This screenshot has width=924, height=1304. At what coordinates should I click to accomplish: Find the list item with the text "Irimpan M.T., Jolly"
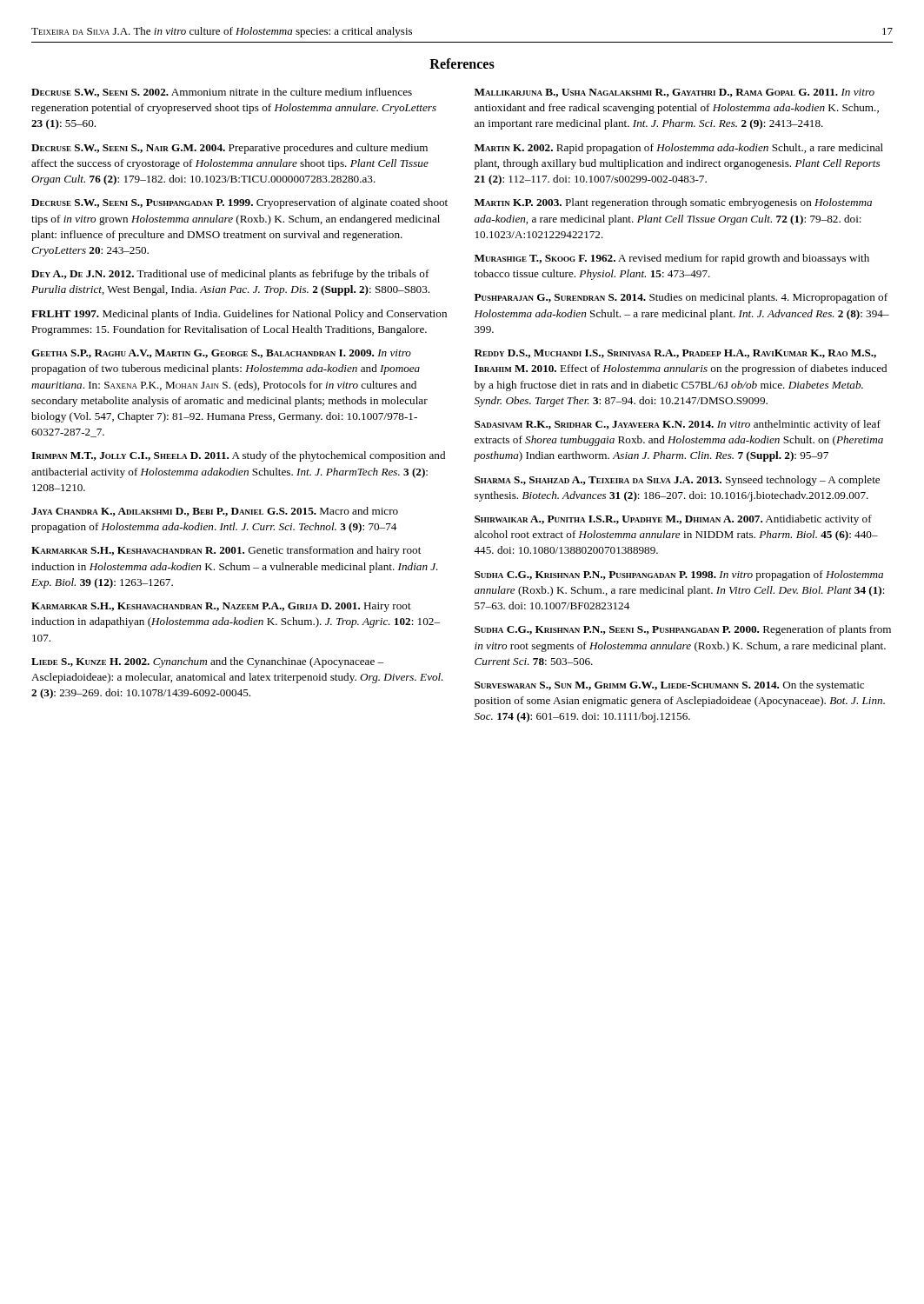(x=238, y=471)
